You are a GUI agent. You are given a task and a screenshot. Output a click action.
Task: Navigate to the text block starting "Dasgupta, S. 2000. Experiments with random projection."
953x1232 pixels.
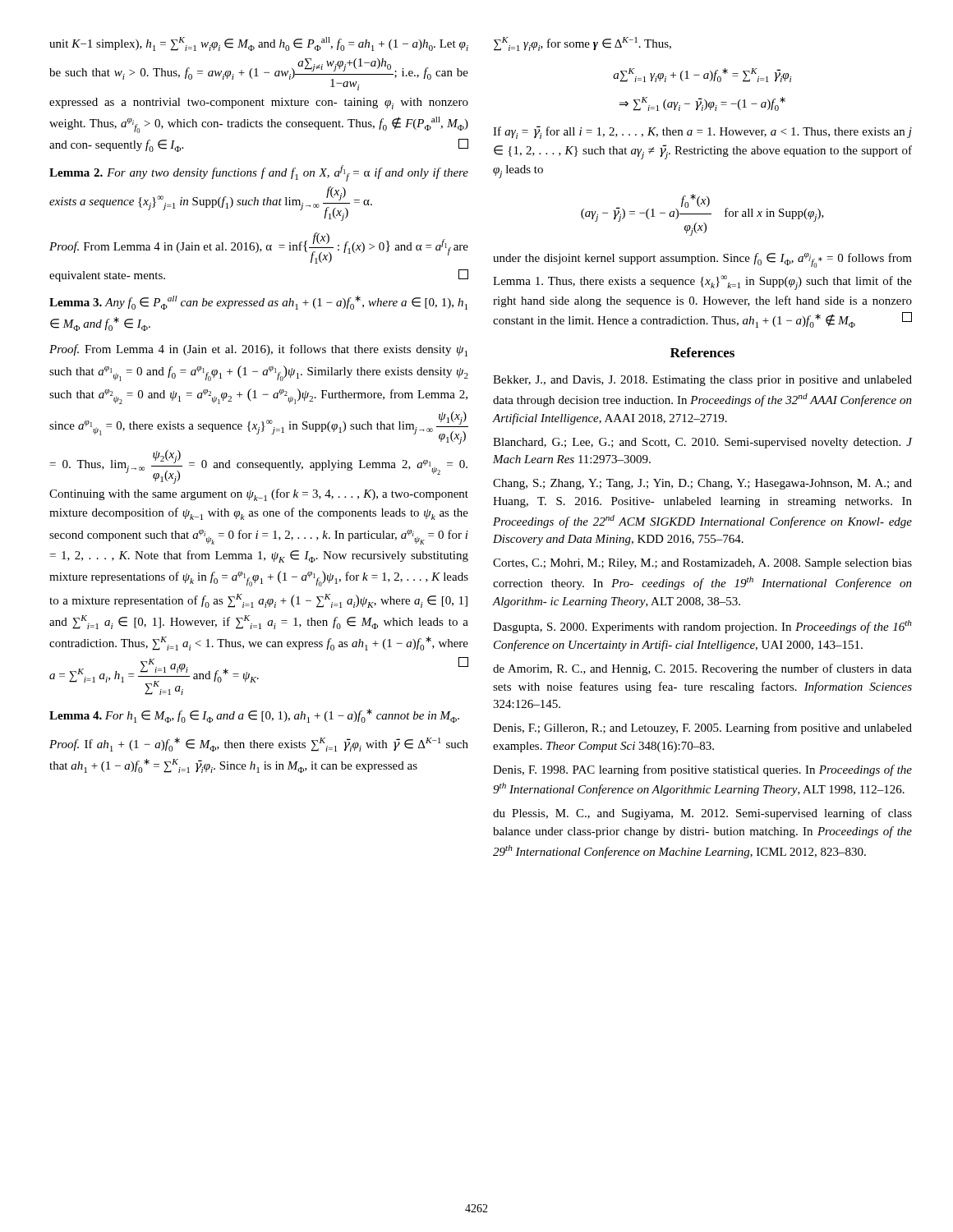[702, 635]
